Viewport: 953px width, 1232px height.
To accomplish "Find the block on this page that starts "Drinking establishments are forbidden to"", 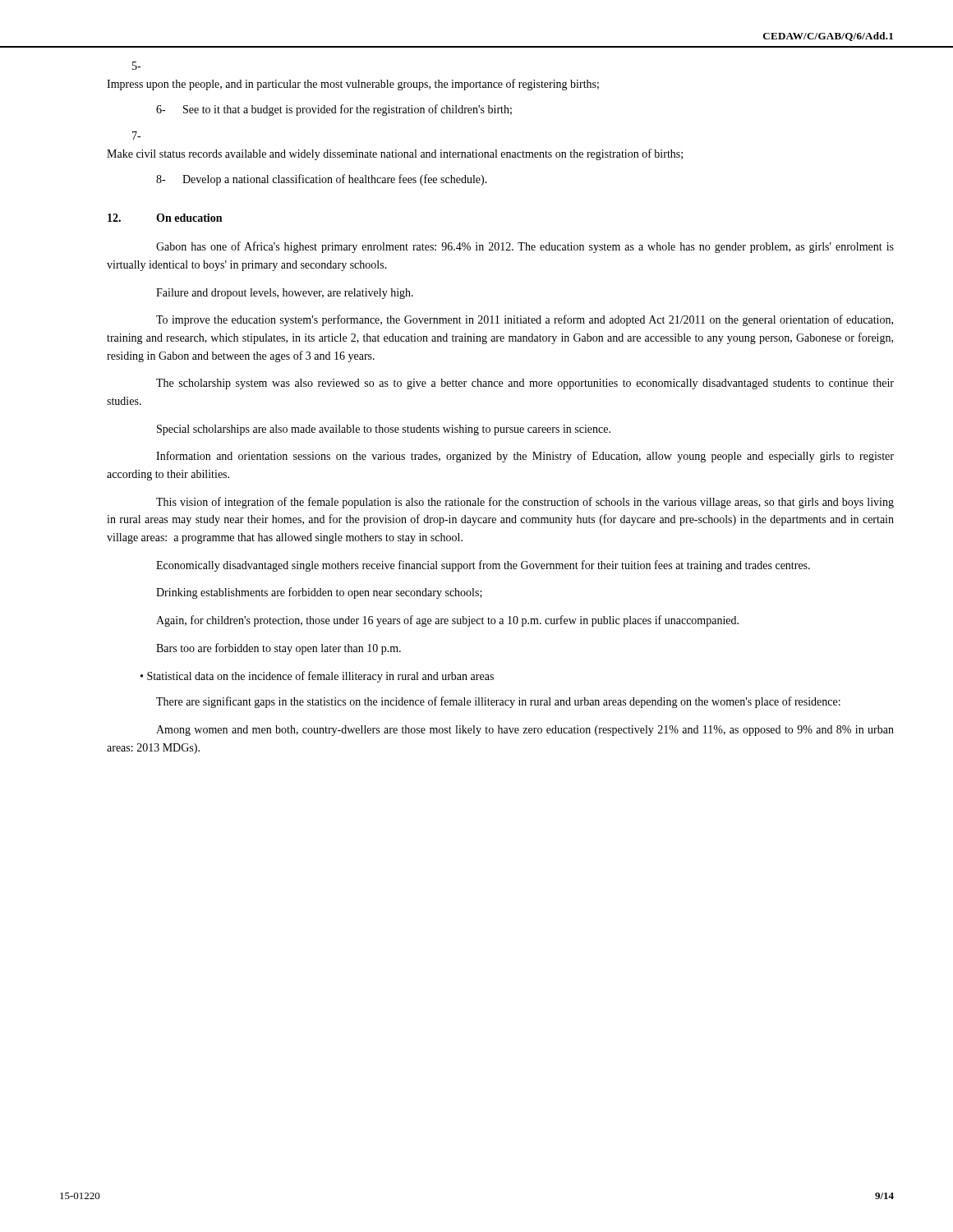I will 319,593.
